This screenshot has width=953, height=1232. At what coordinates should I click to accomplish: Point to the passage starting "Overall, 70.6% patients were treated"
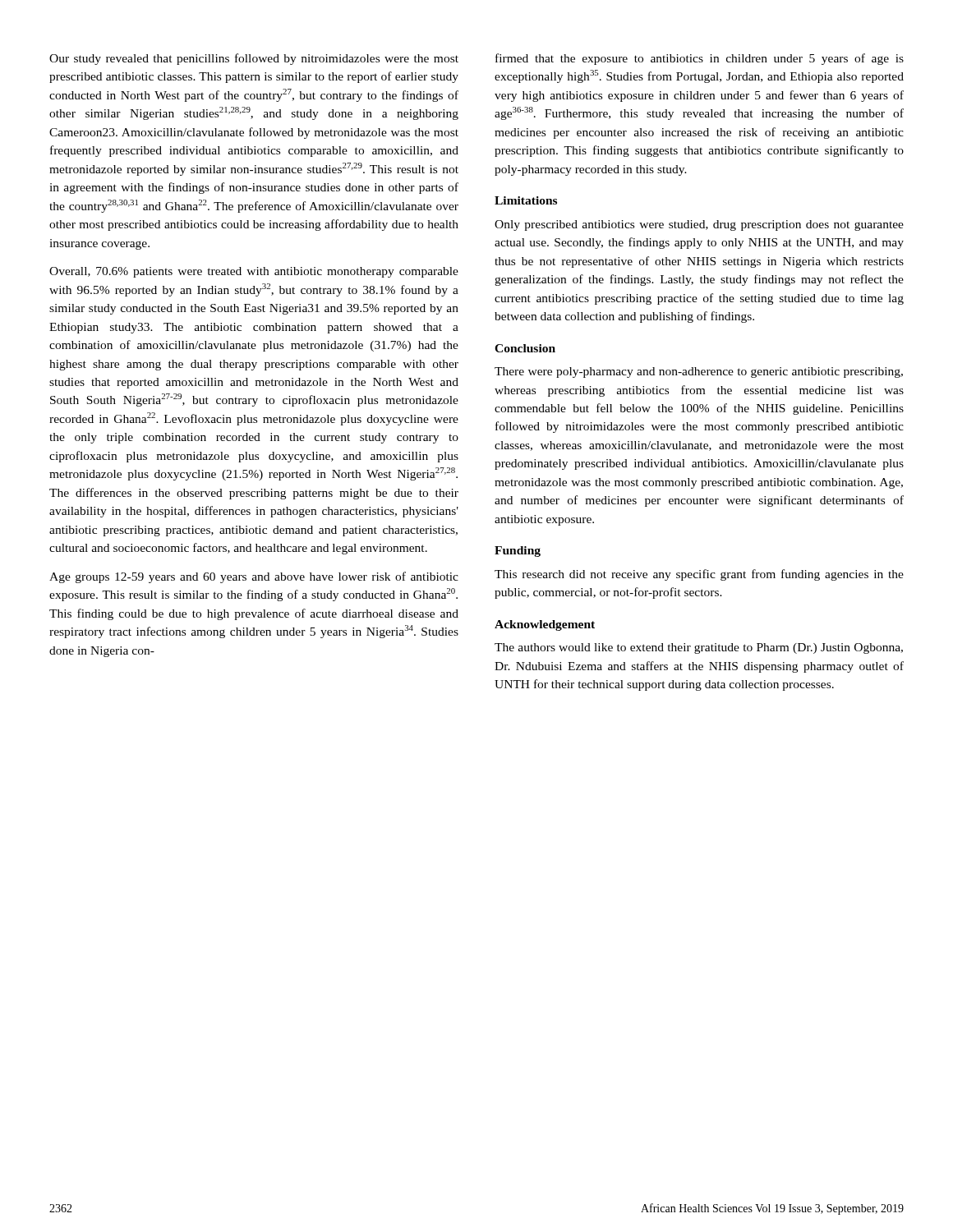point(254,410)
